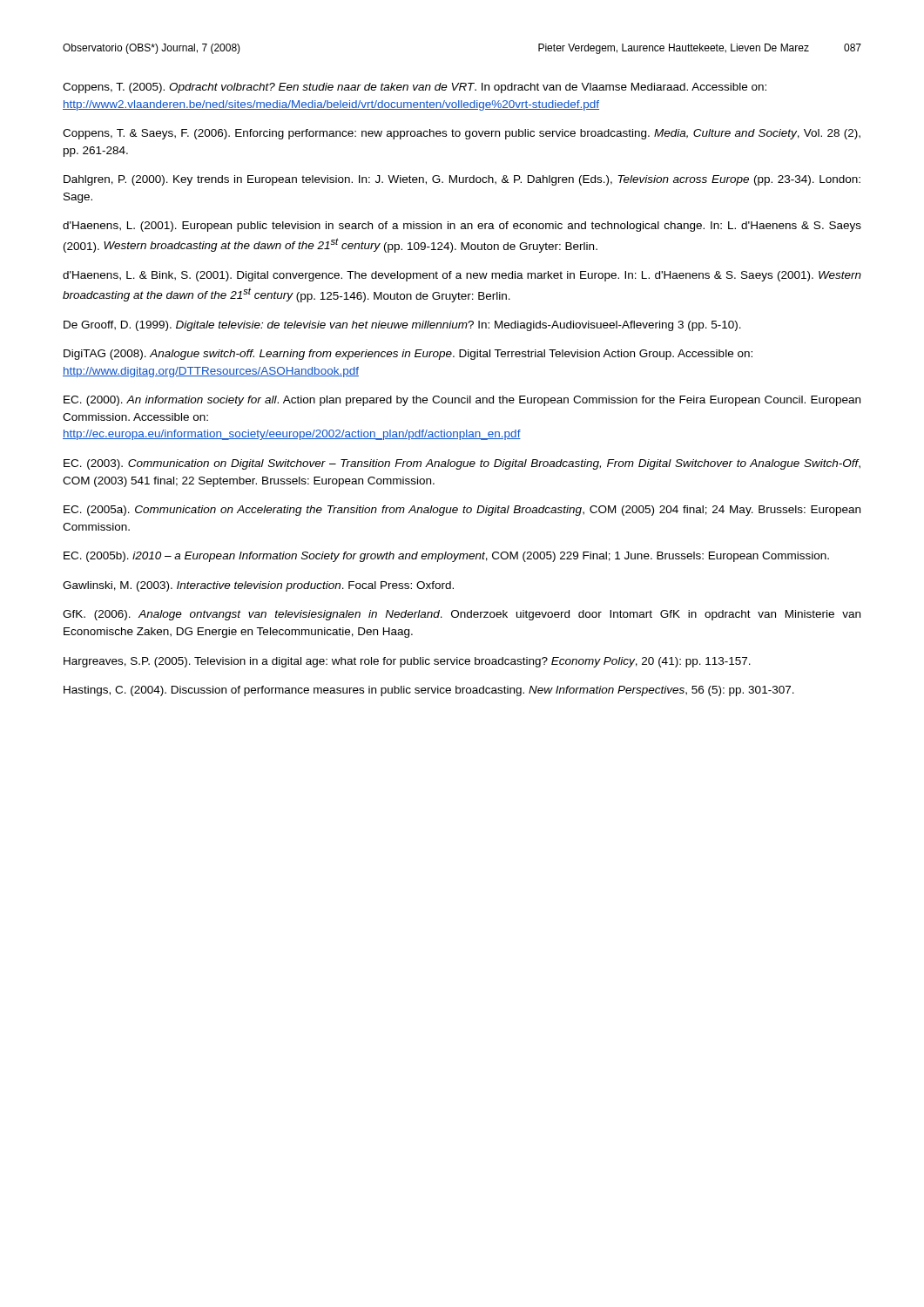Select the text block that reads "EC. (2005a). Communication on Accelerating the"
Image resolution: width=924 pixels, height=1307 pixels.
[x=462, y=518]
